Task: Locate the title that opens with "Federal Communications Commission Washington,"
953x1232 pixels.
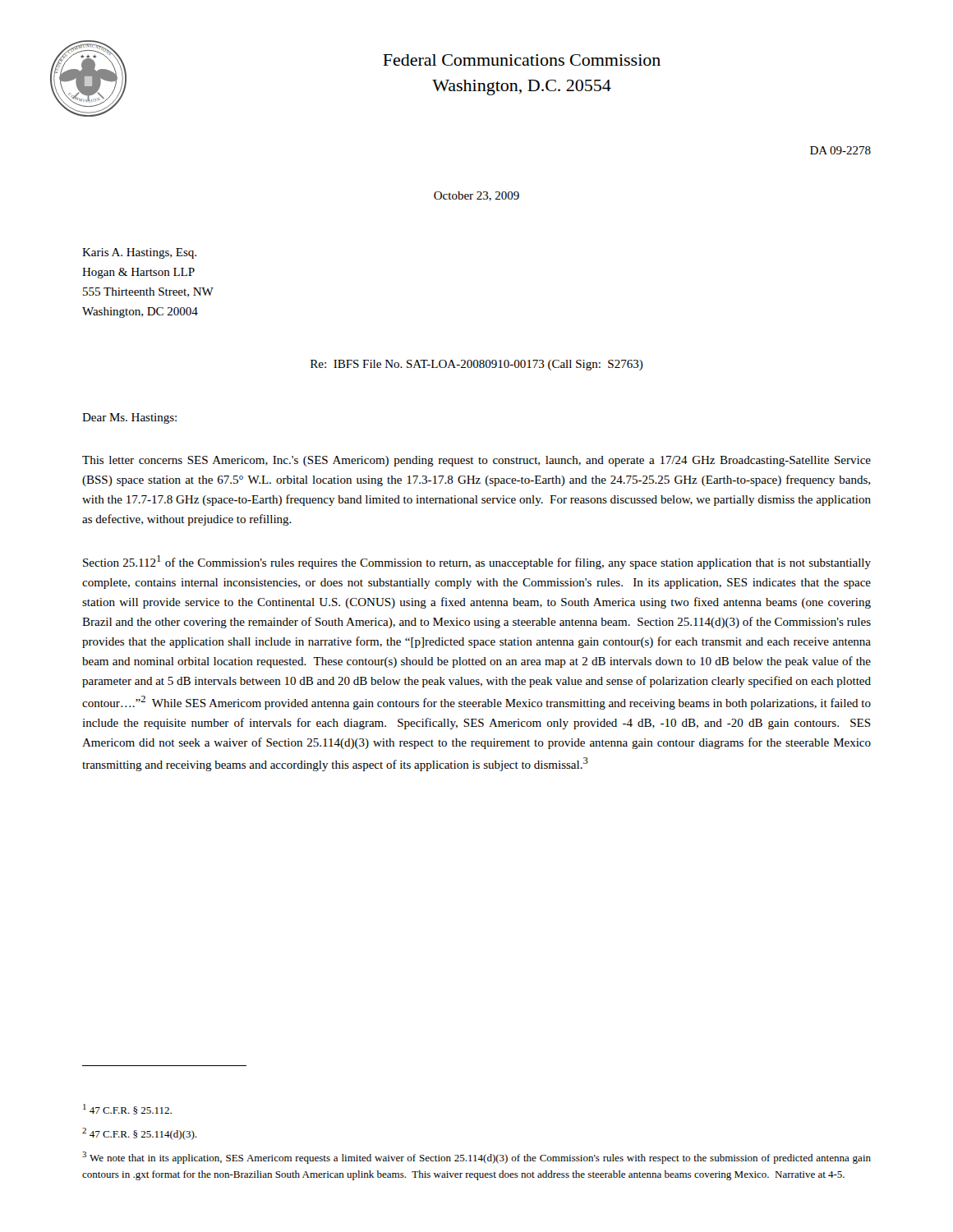Action: pos(522,73)
